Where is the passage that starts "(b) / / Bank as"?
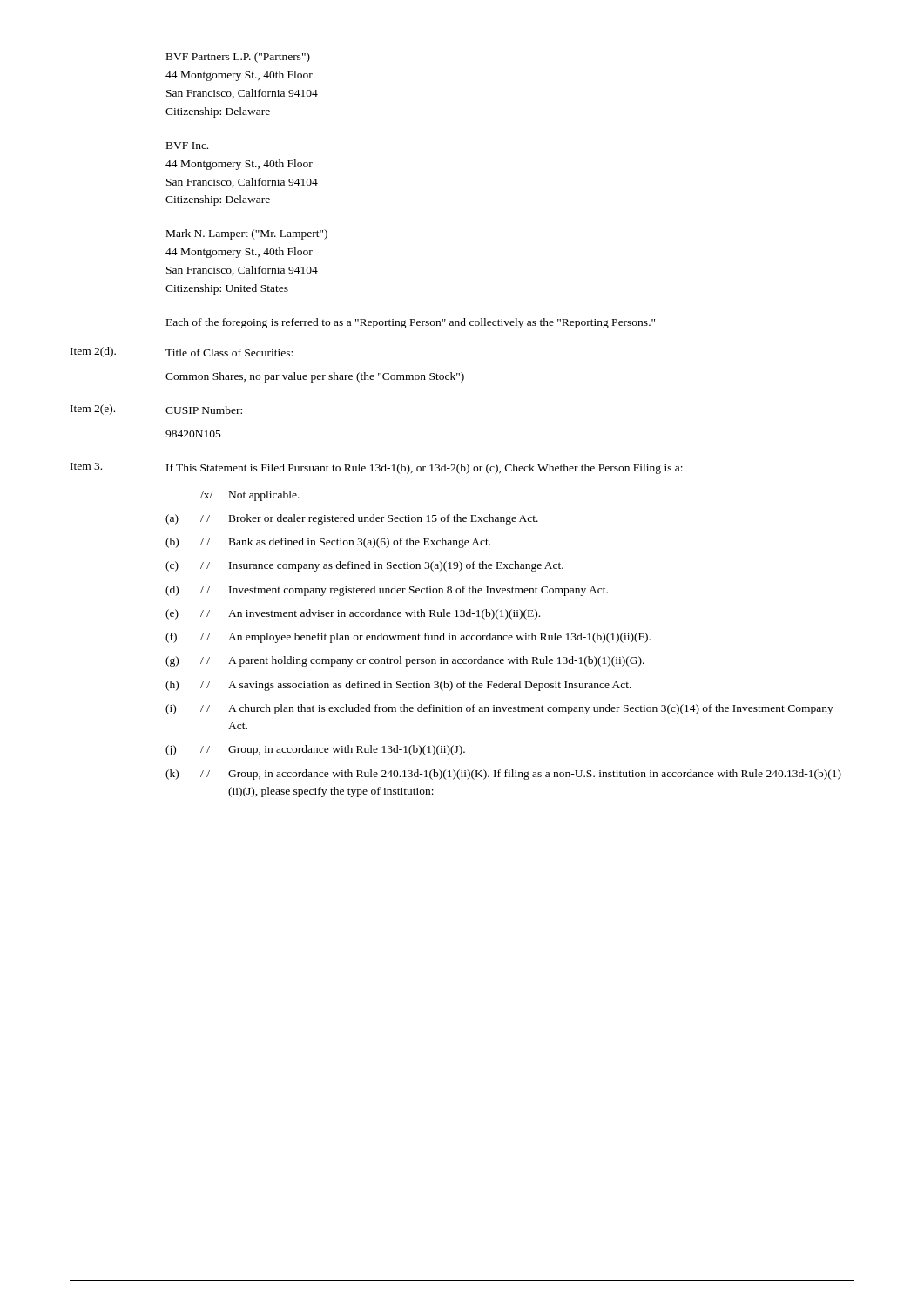The image size is (924, 1307). point(328,543)
